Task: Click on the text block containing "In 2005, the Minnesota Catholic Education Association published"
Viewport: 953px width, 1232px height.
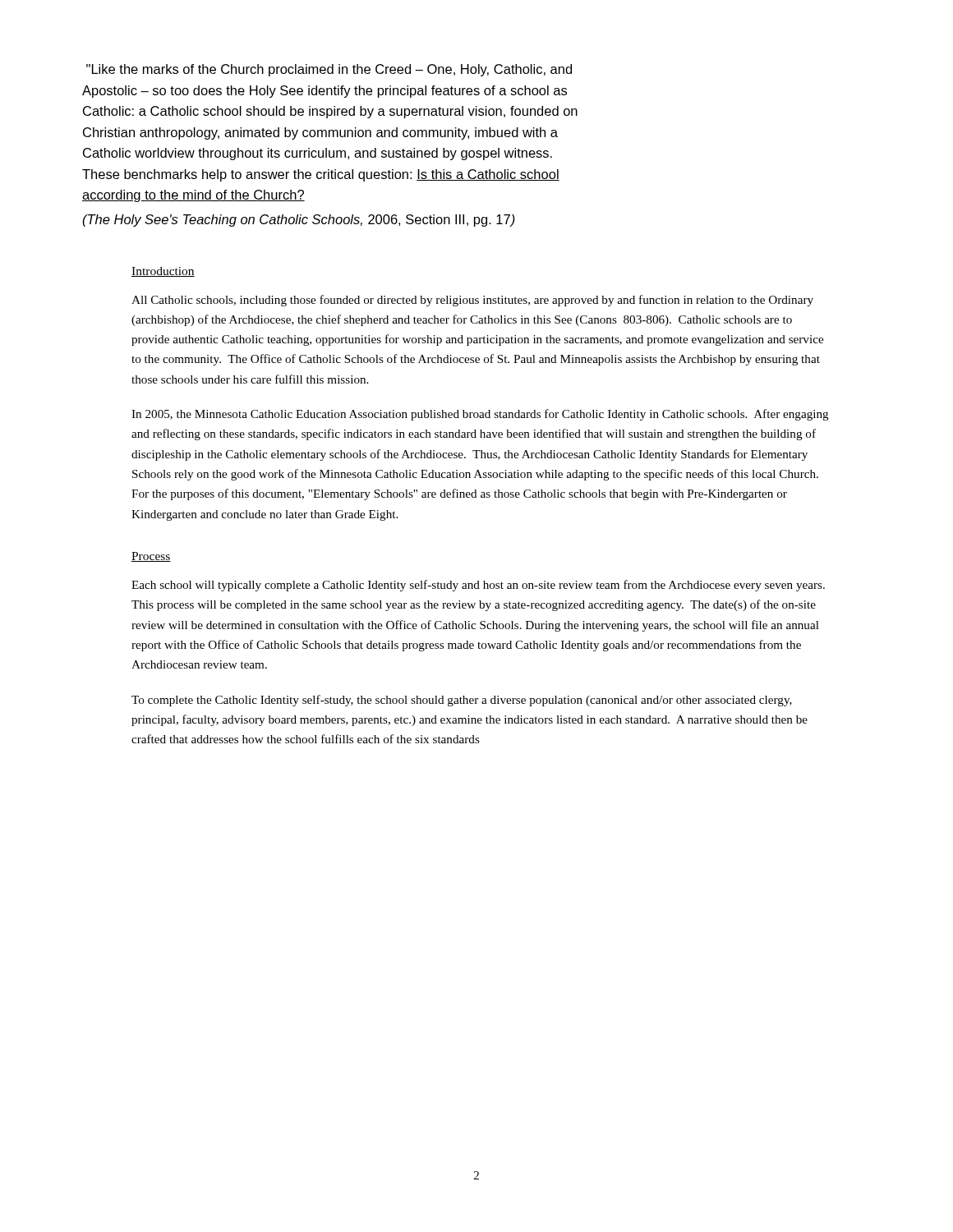Action: pos(480,463)
